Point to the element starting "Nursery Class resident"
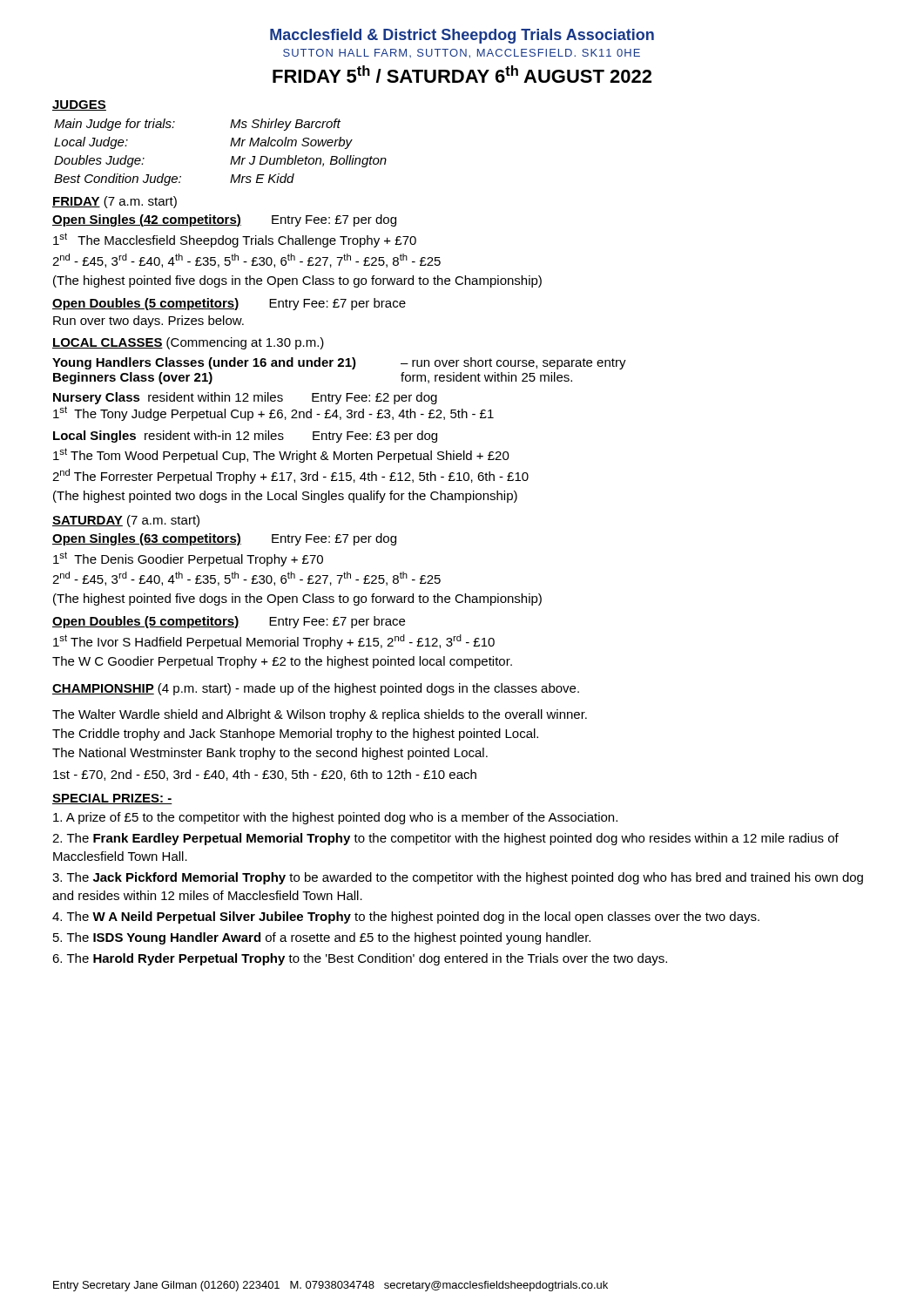Viewport: 924px width, 1307px height. pos(273,405)
